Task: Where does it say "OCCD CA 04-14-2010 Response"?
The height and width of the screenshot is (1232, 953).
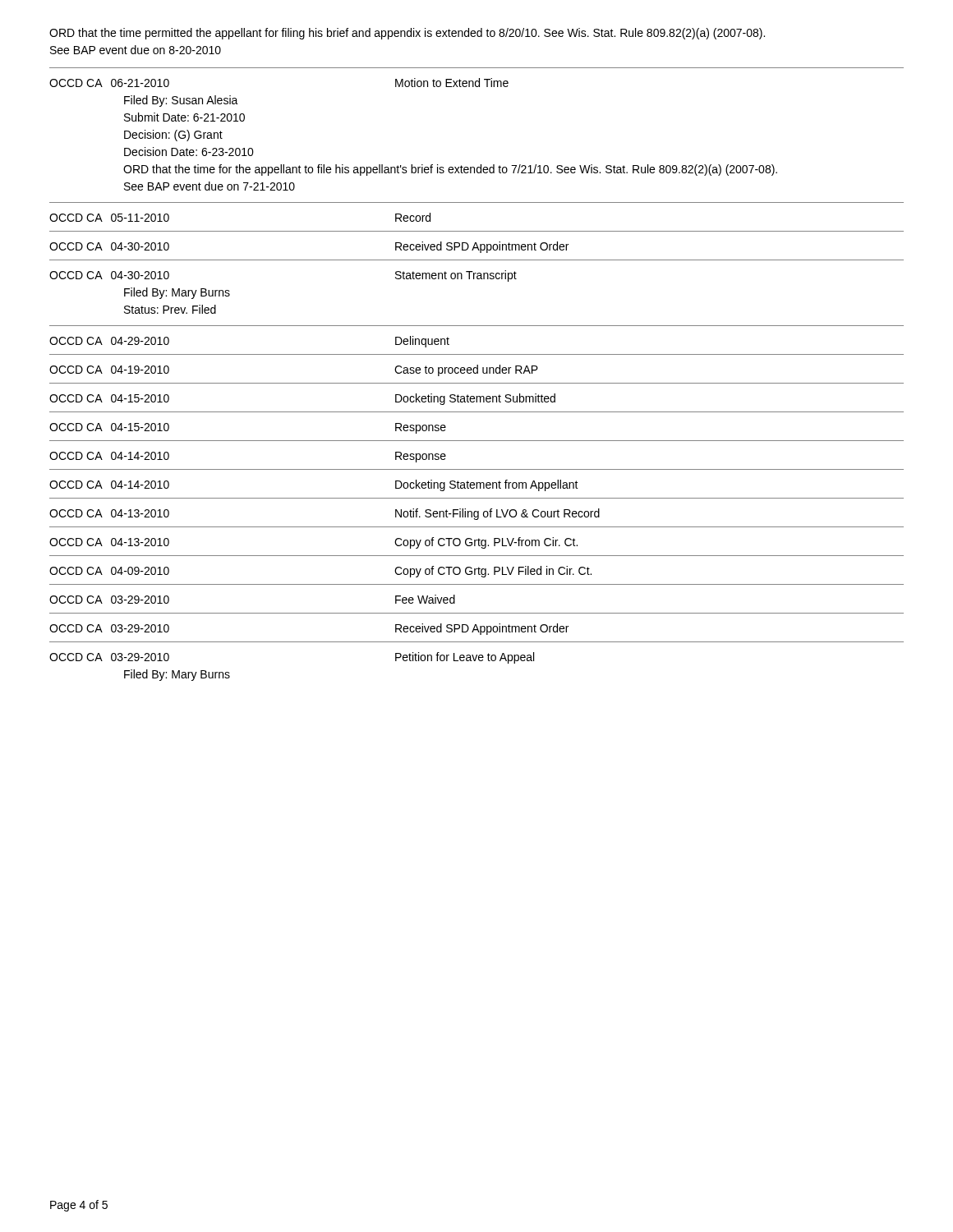Action: pyautogui.click(x=116, y=457)
